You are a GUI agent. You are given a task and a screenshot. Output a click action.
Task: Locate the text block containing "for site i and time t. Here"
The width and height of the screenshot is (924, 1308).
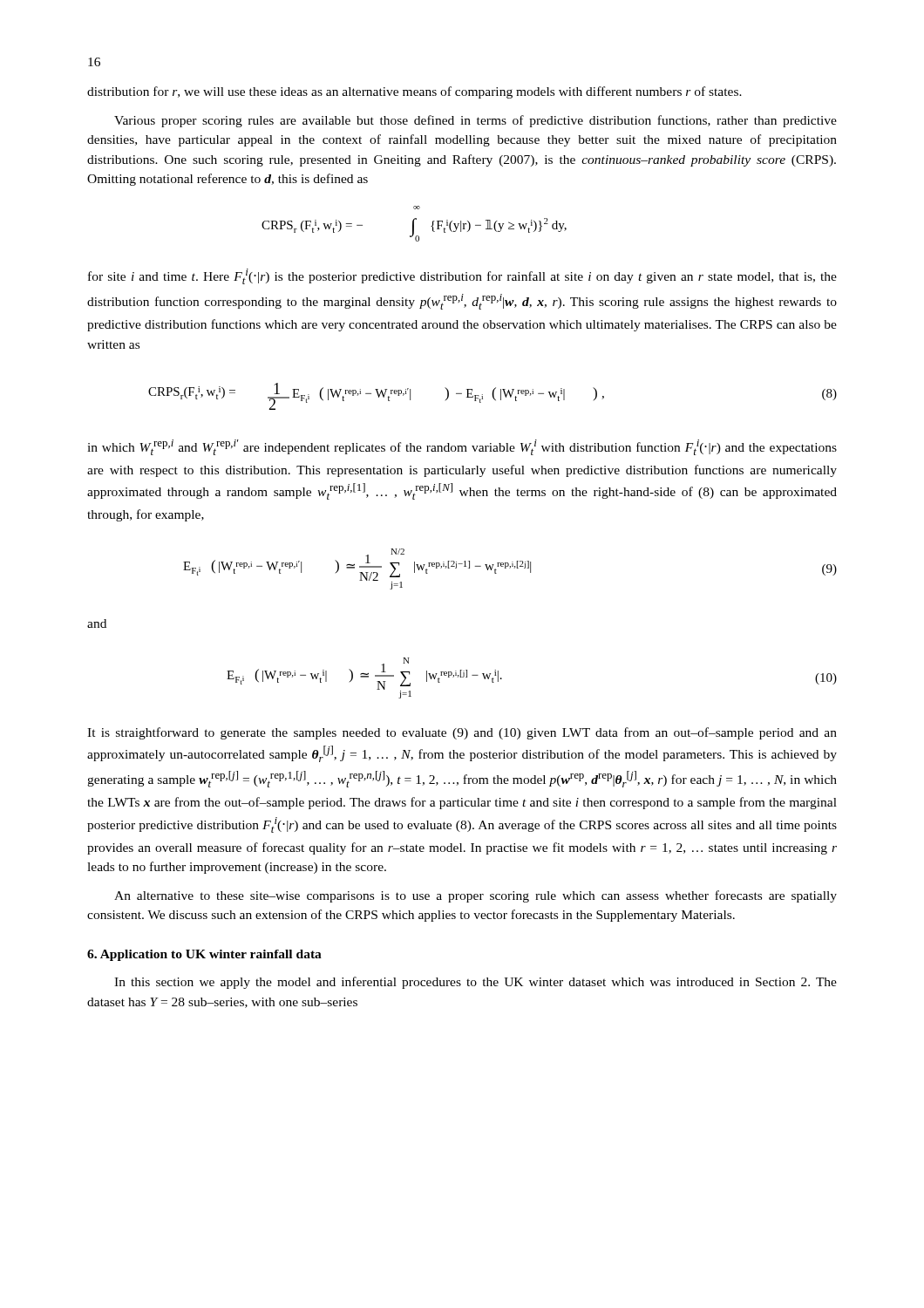point(462,309)
